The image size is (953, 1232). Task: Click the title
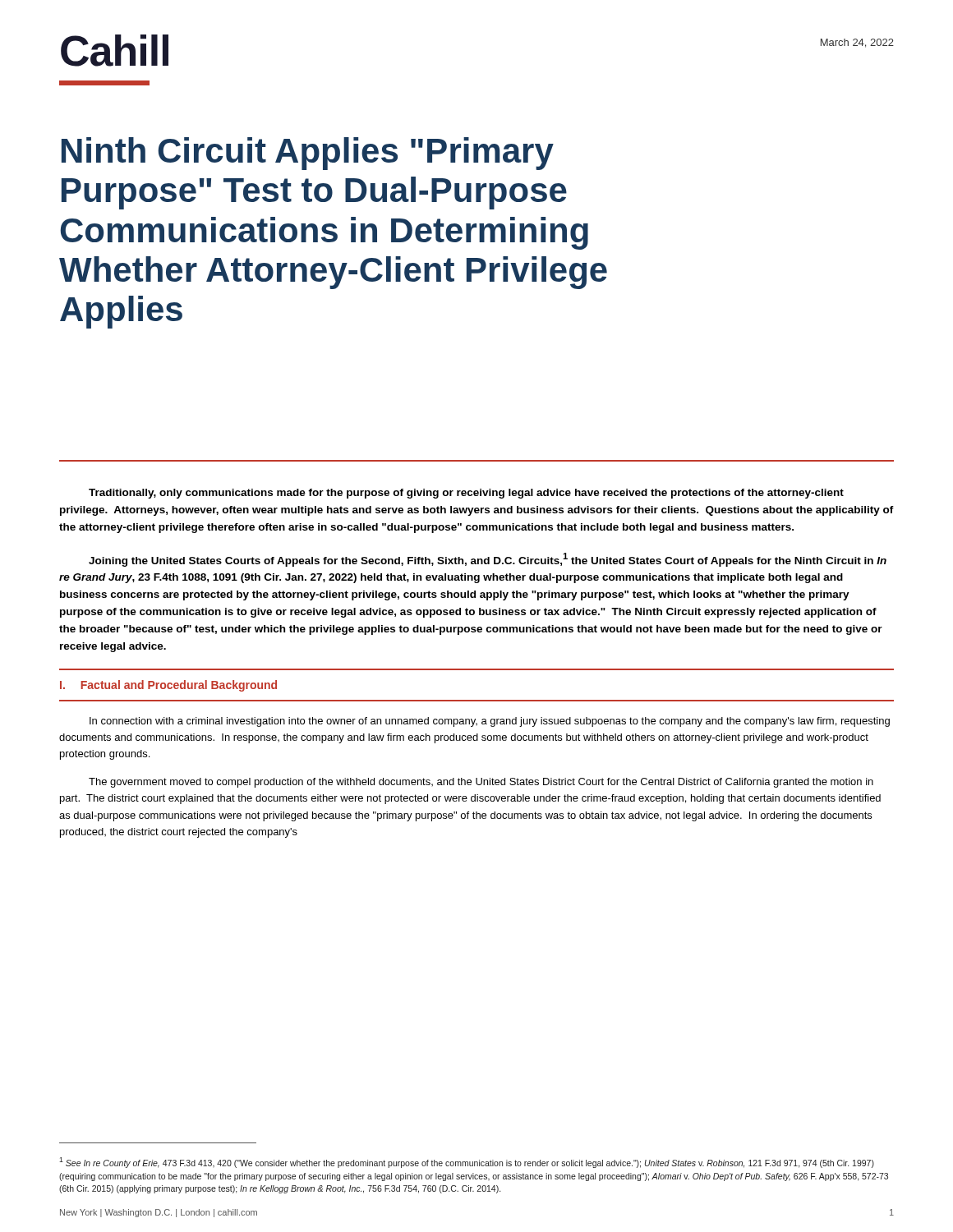476,231
